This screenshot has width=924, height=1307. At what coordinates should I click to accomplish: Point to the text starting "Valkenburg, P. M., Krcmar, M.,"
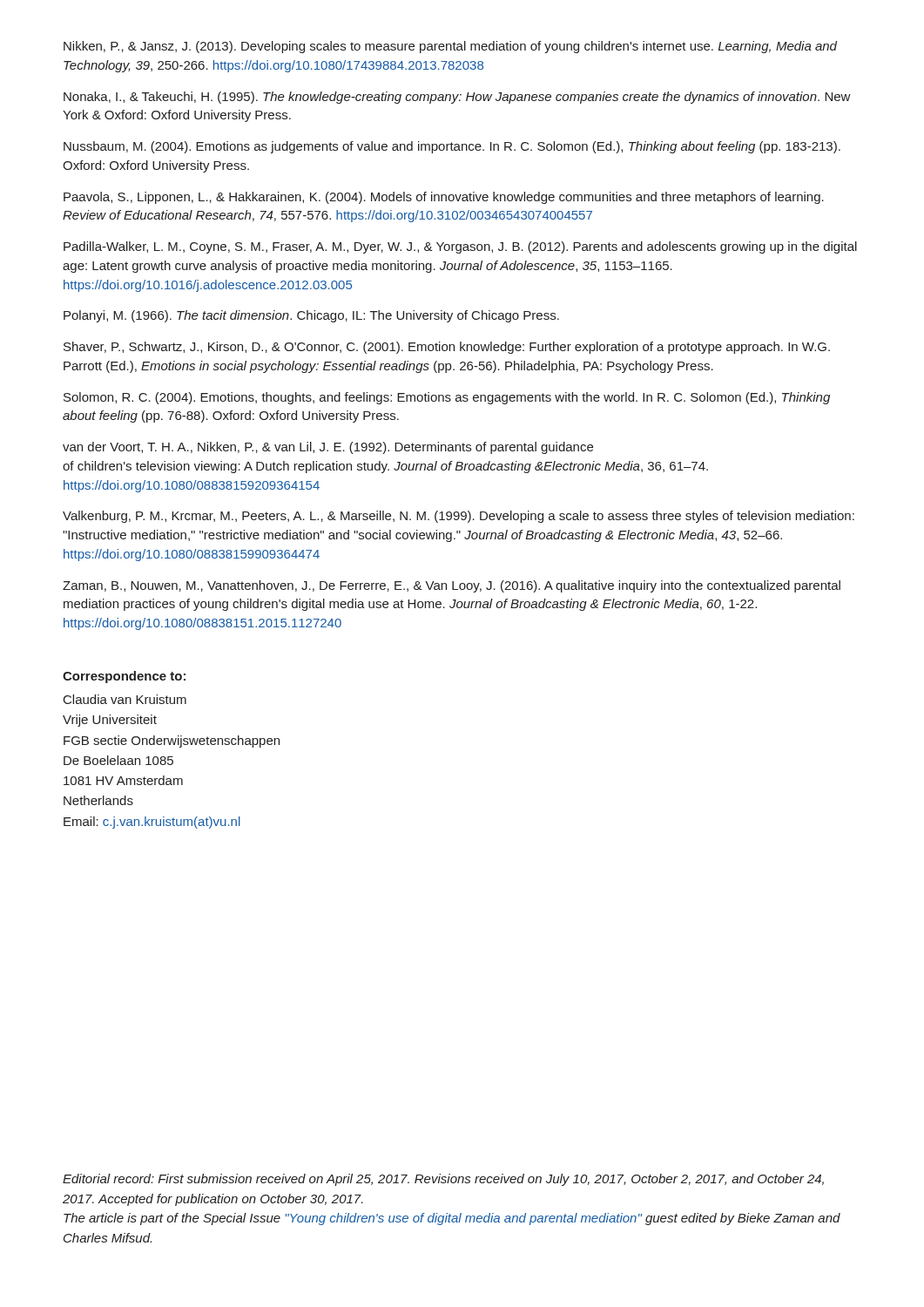coord(459,535)
